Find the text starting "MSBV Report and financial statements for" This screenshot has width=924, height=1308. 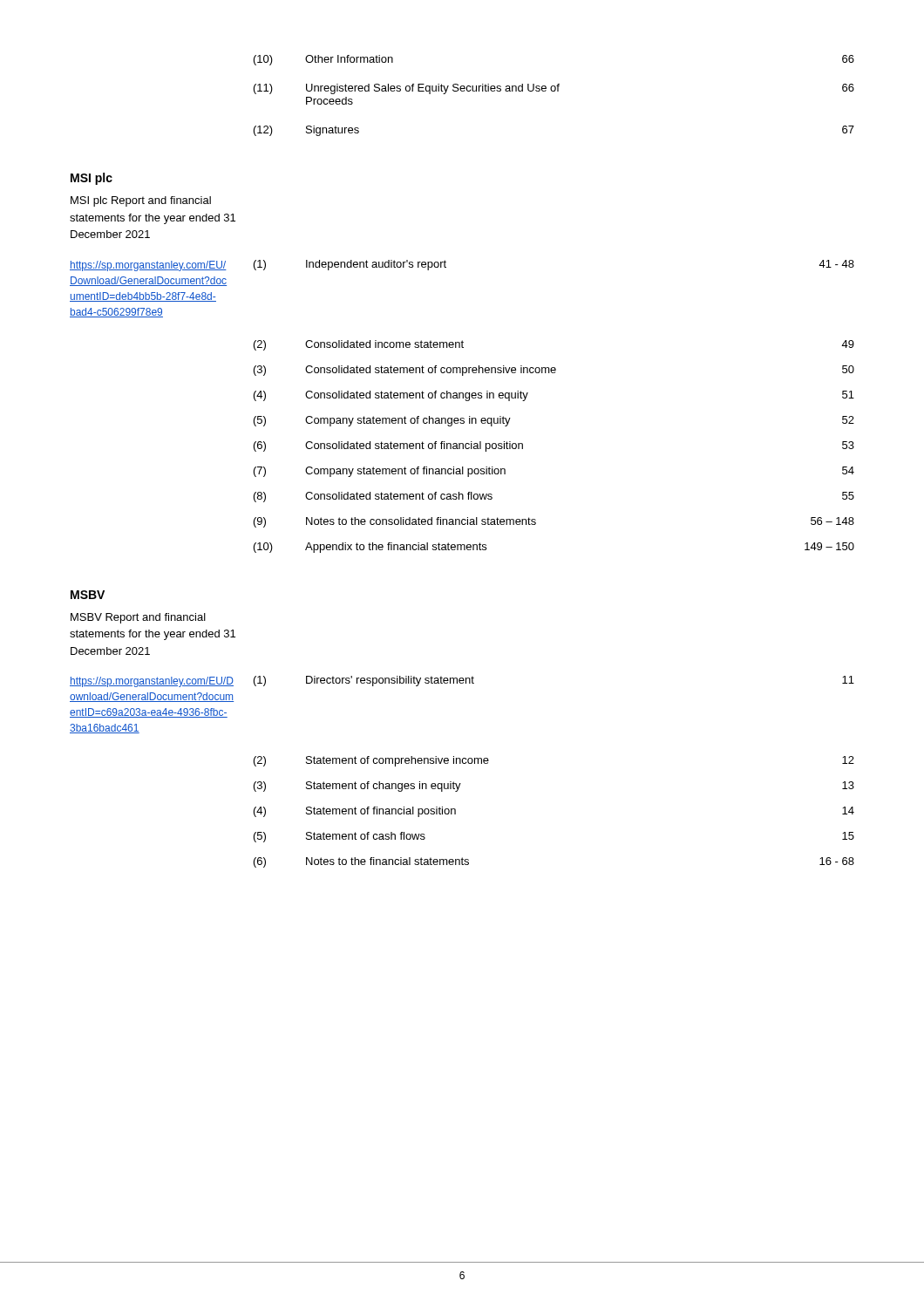point(153,633)
